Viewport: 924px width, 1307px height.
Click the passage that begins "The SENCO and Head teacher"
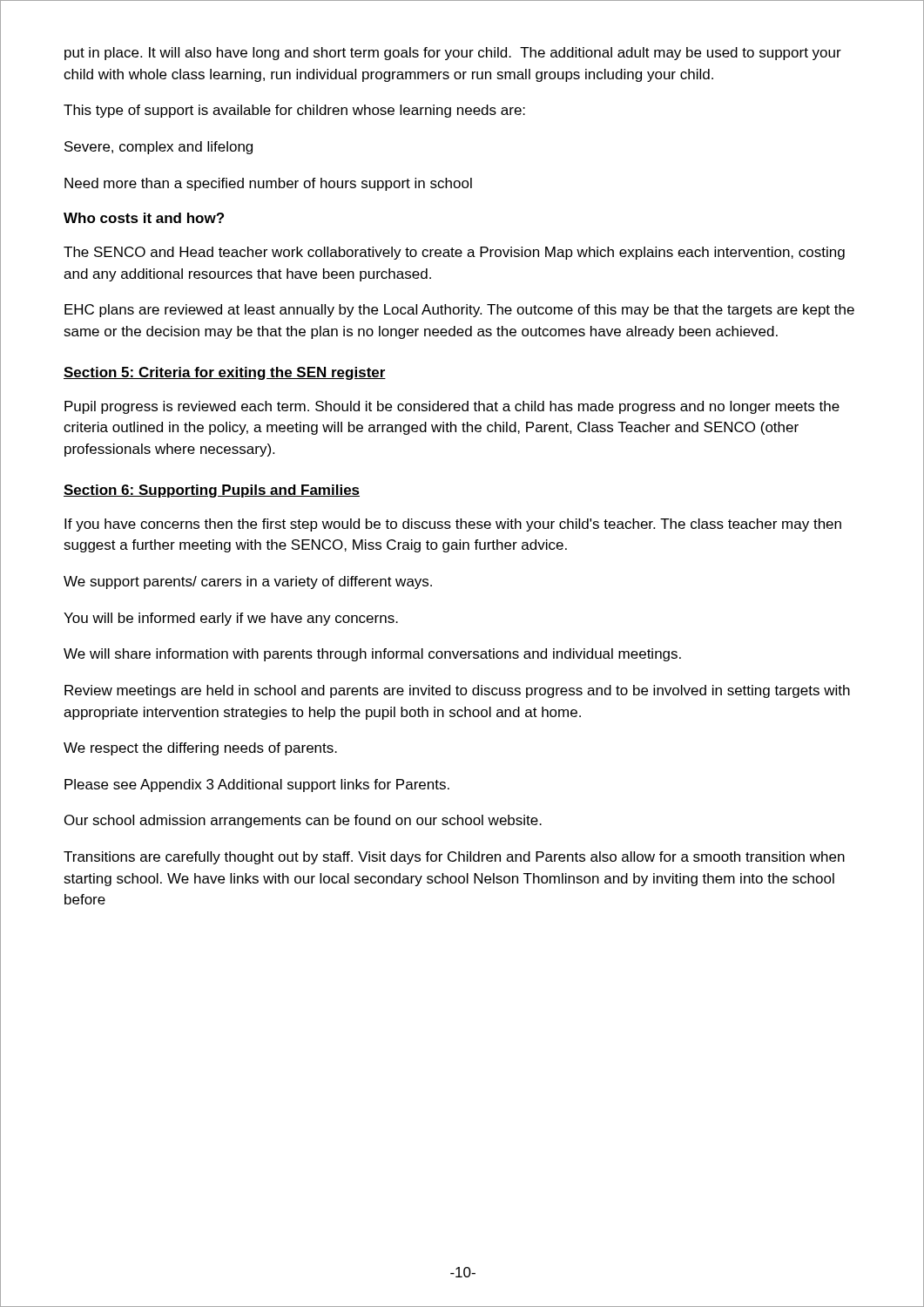click(x=462, y=293)
